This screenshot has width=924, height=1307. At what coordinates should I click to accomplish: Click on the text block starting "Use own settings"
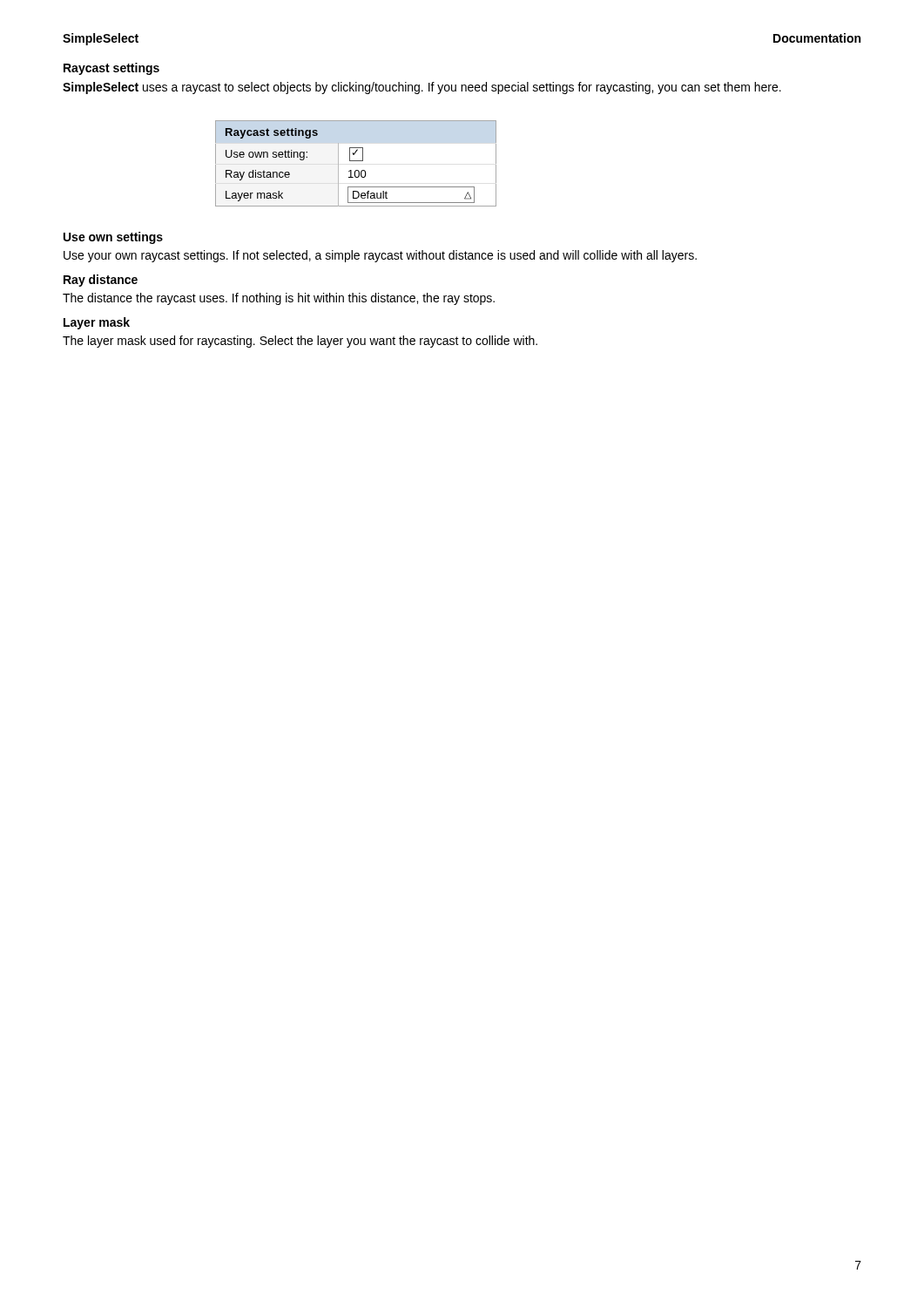click(113, 237)
